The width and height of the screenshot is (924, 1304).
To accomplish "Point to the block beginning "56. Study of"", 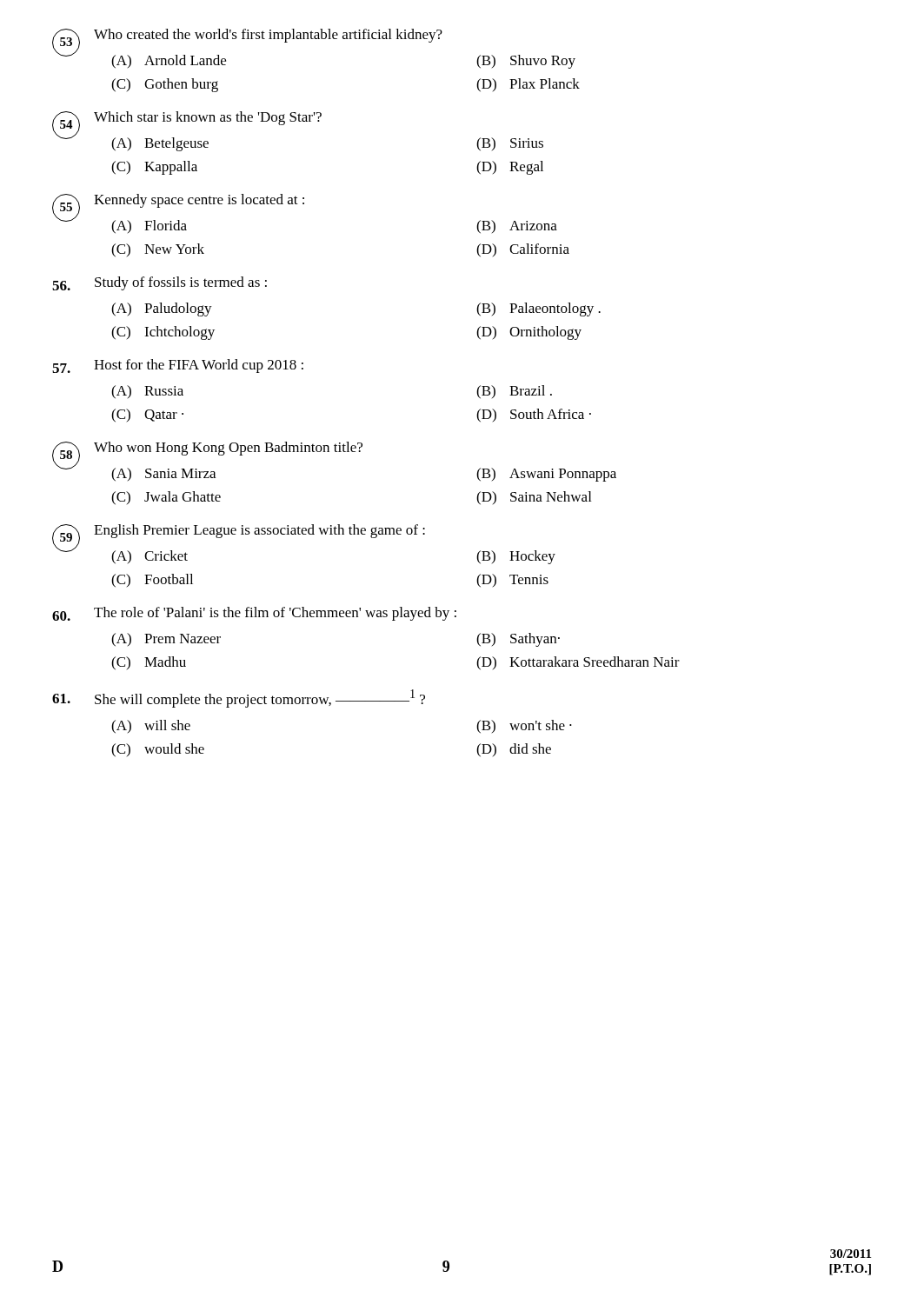I will [x=160, y=283].
